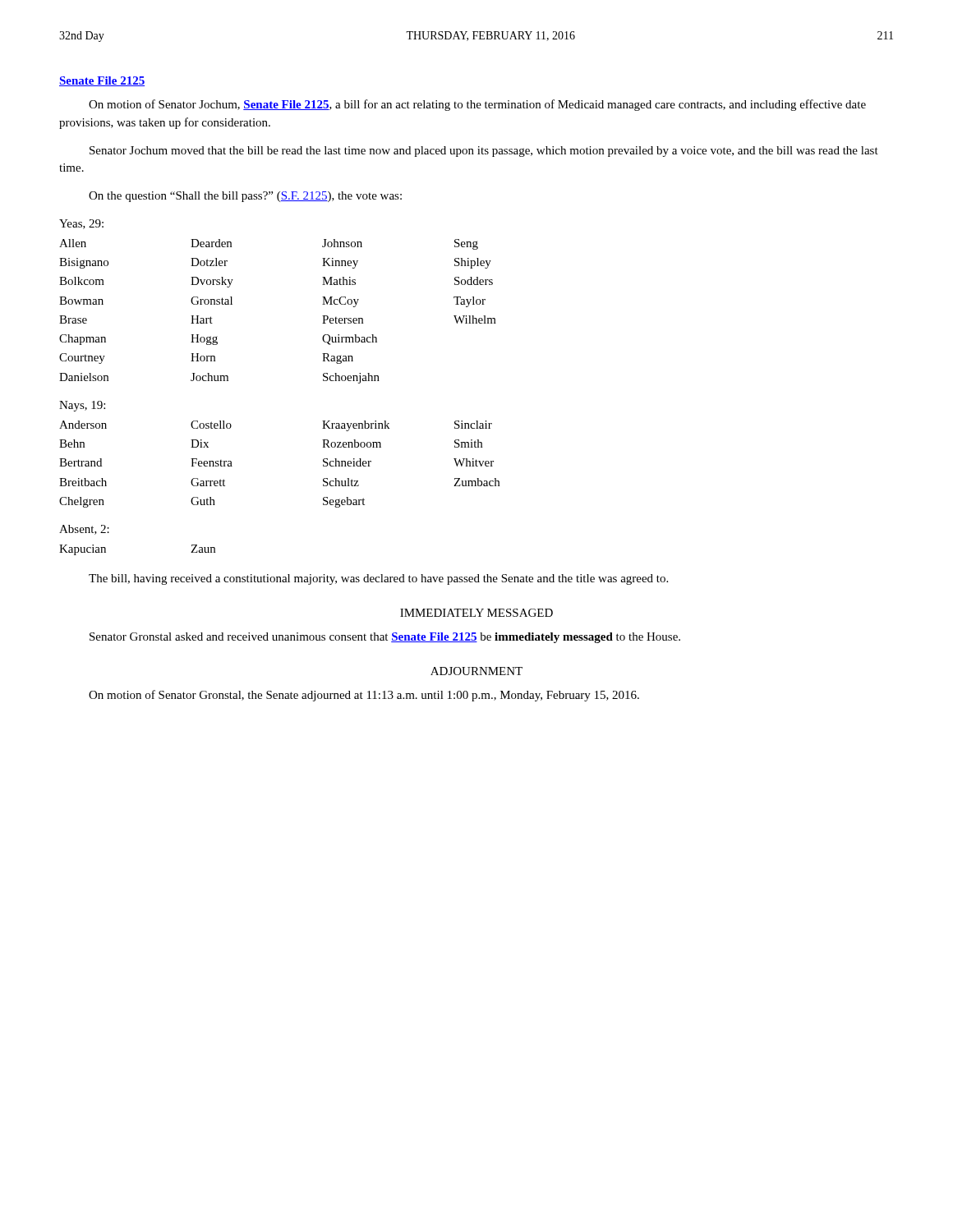The image size is (953, 1232).
Task: Where is the passage that starts "The bill, having received"?
Action: pos(476,579)
